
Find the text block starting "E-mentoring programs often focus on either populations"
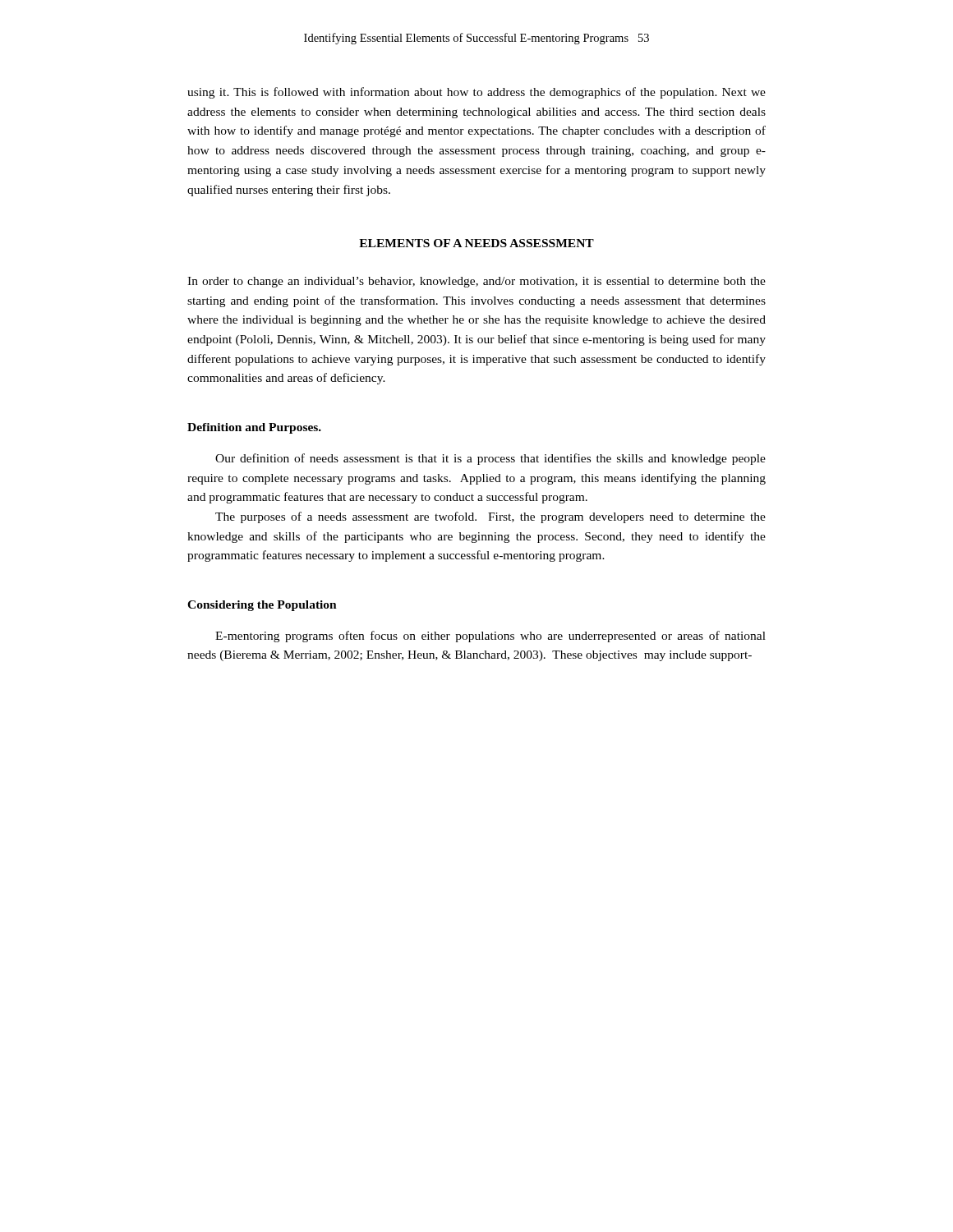click(476, 645)
